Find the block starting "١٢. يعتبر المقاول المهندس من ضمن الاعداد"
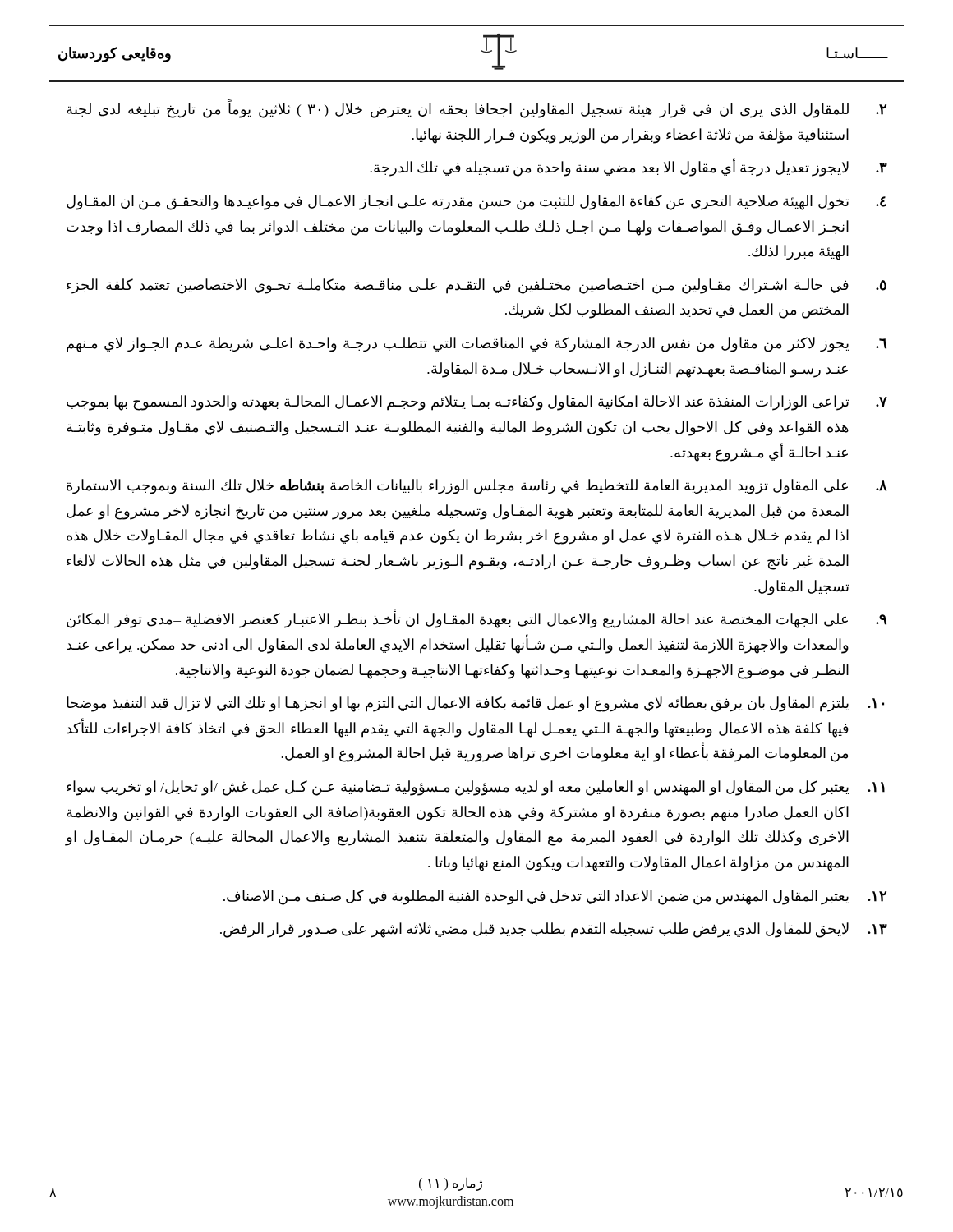Image resolution: width=953 pixels, height=1232 pixels. [x=476, y=896]
